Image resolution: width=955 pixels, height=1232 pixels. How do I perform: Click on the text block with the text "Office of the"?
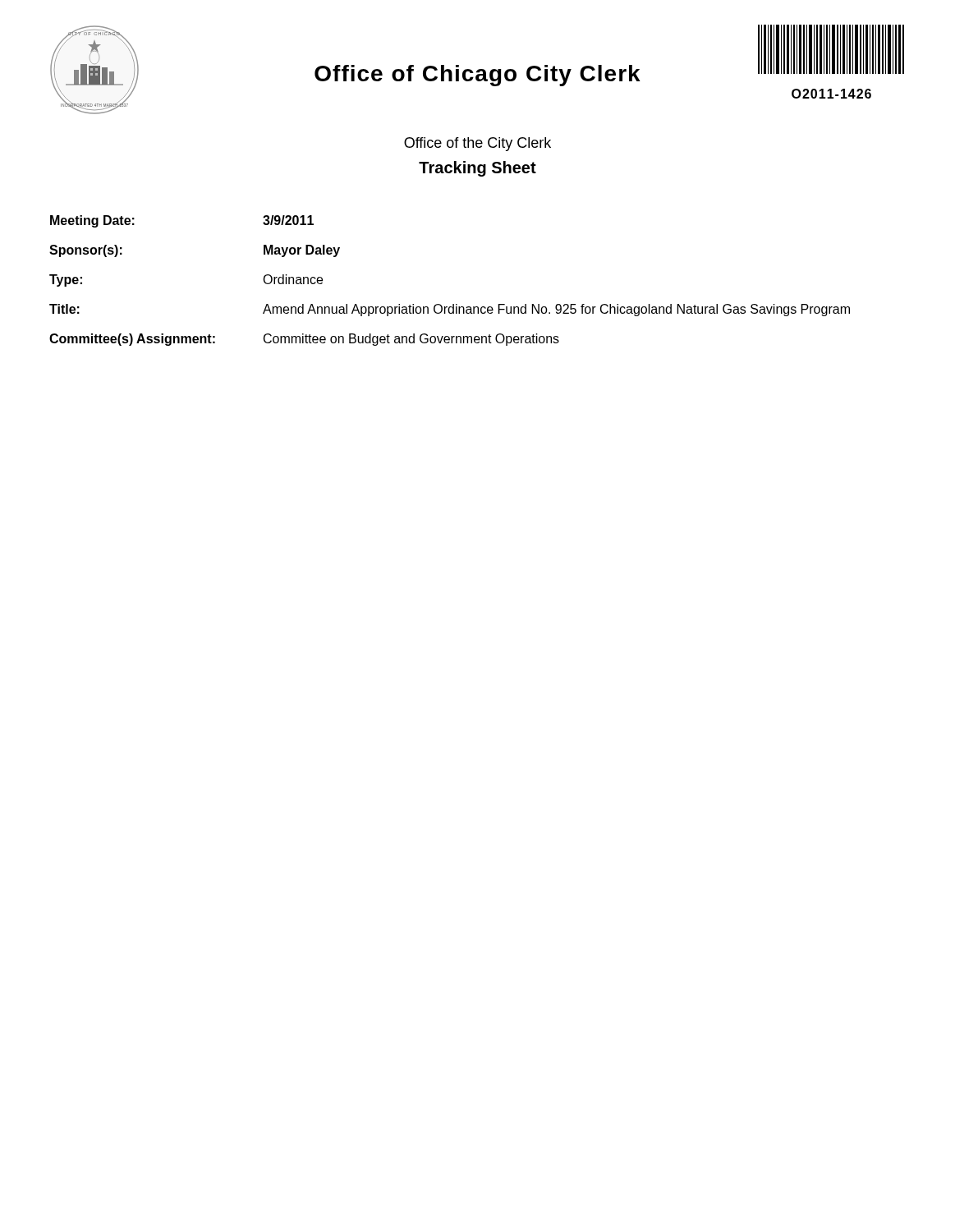478,143
